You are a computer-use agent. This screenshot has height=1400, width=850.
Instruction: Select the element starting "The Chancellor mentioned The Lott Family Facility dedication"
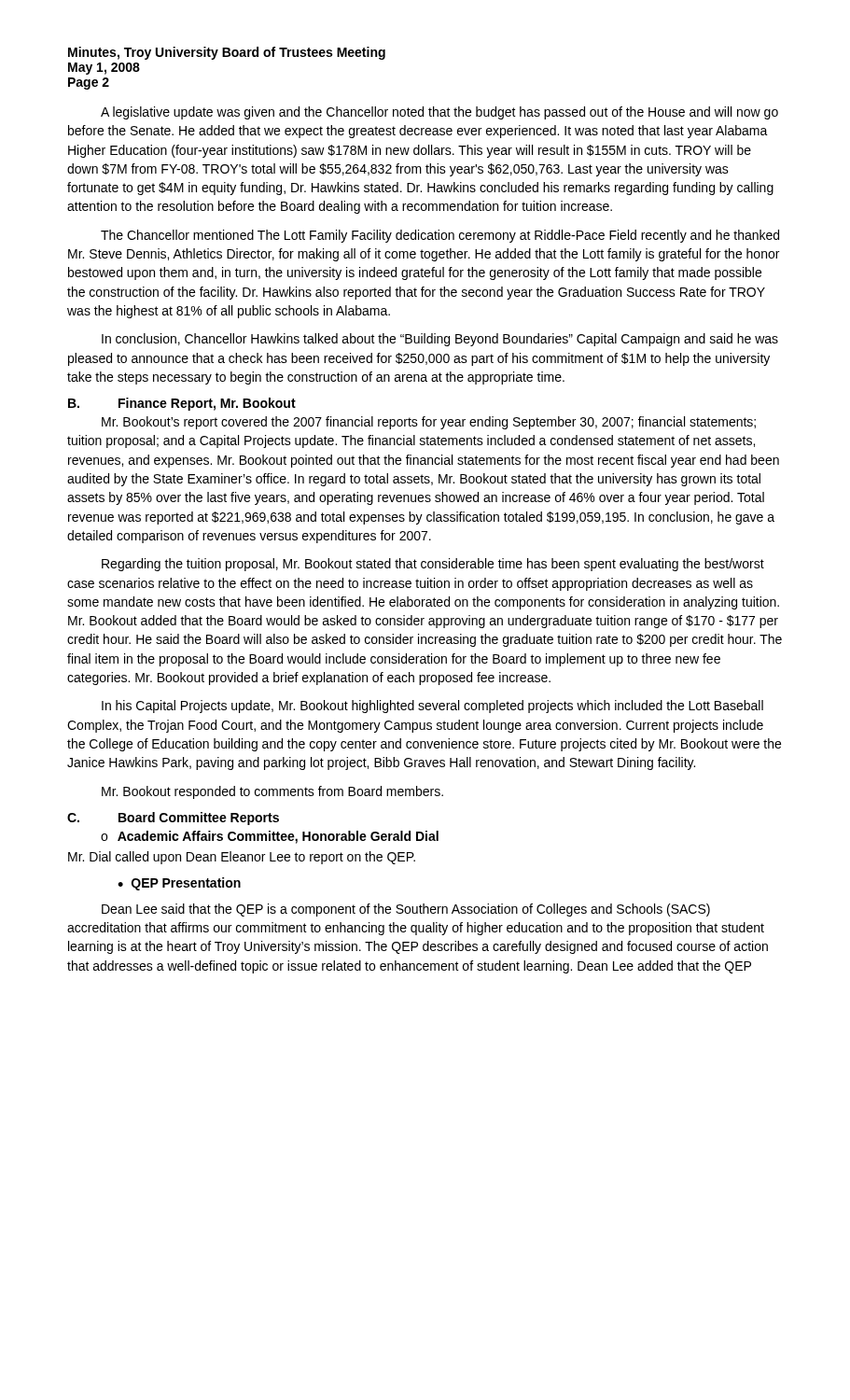tap(425, 273)
